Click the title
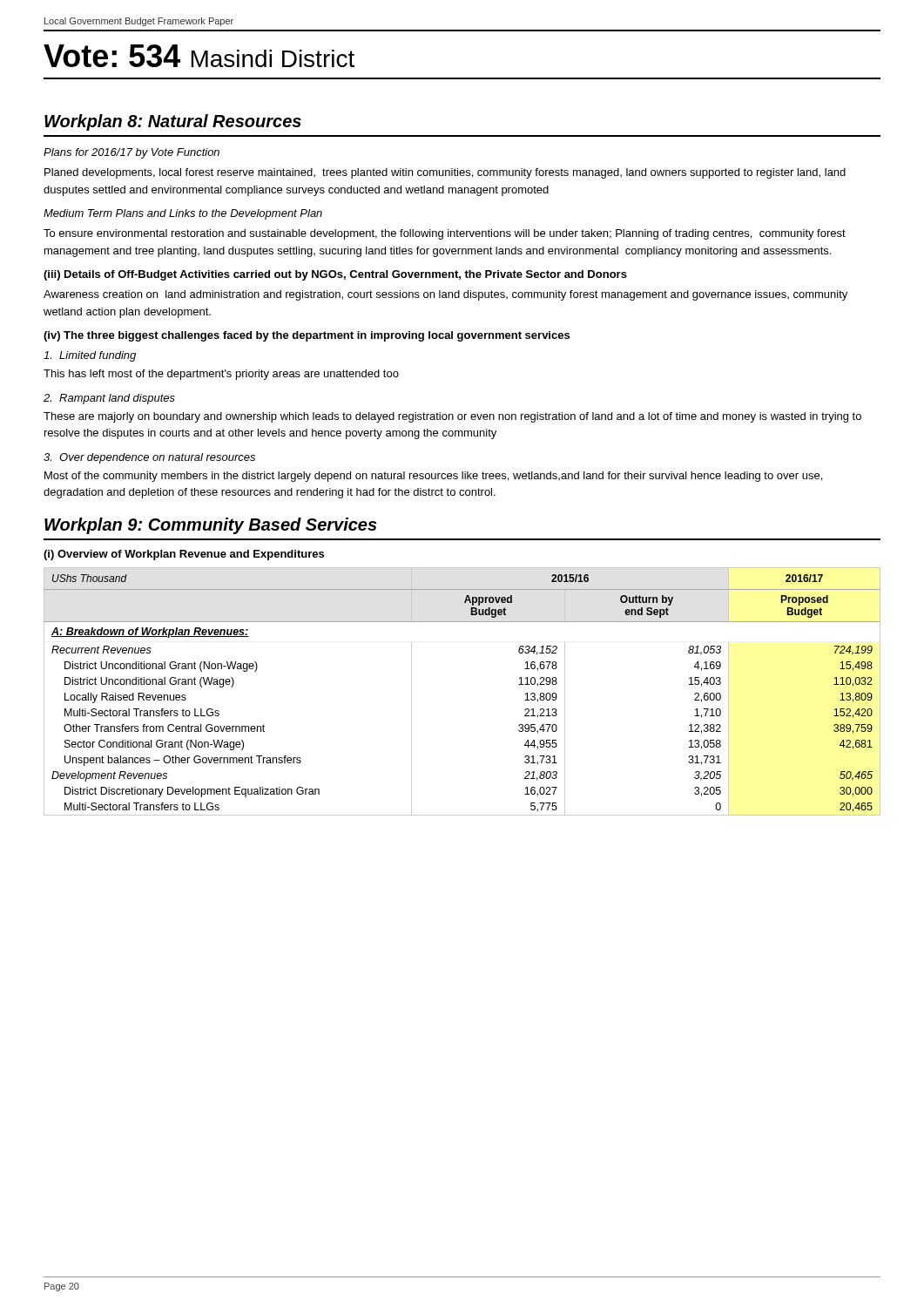 click(462, 59)
